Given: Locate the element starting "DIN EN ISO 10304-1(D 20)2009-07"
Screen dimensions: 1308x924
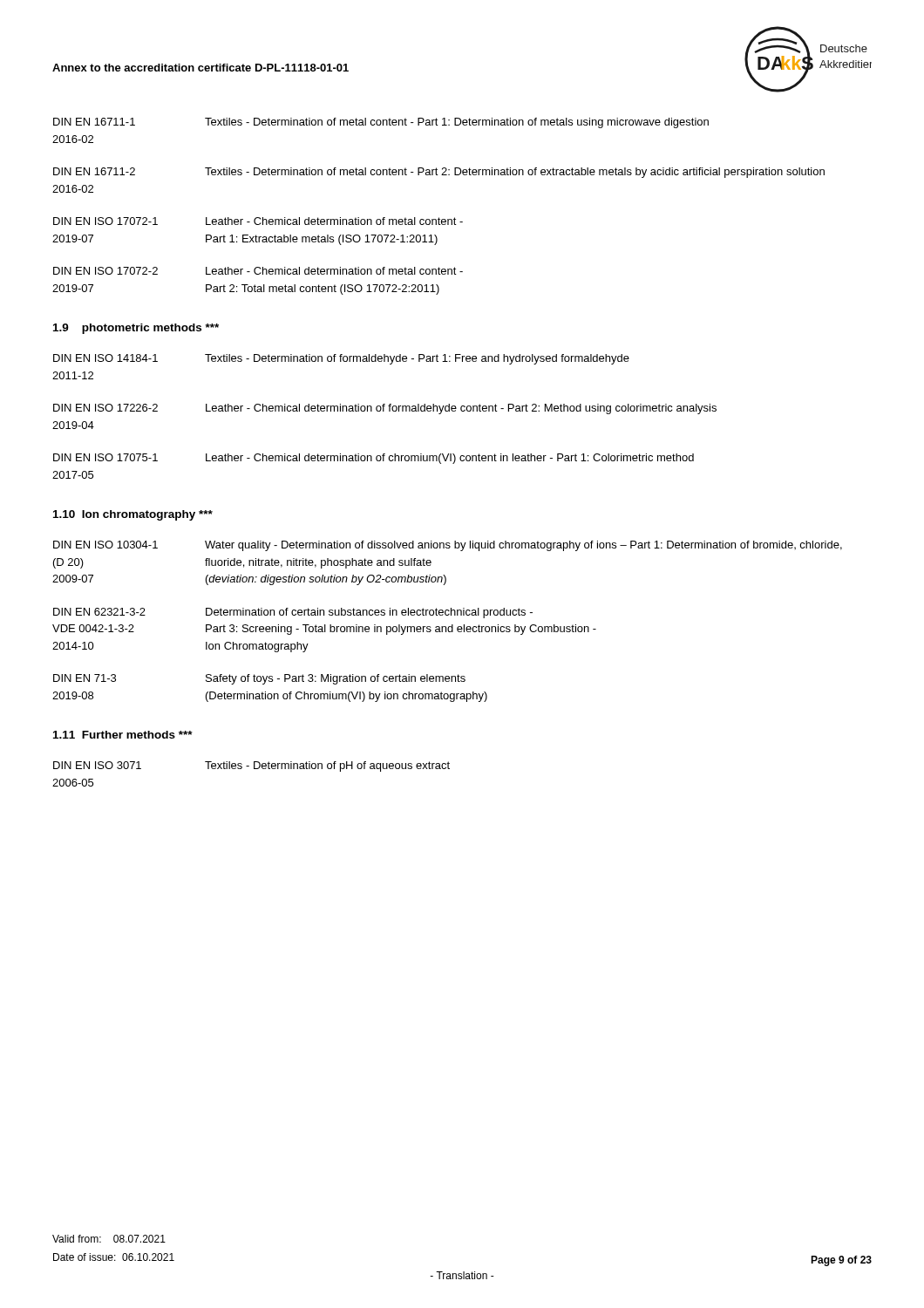Looking at the screenshot, I should pos(462,562).
